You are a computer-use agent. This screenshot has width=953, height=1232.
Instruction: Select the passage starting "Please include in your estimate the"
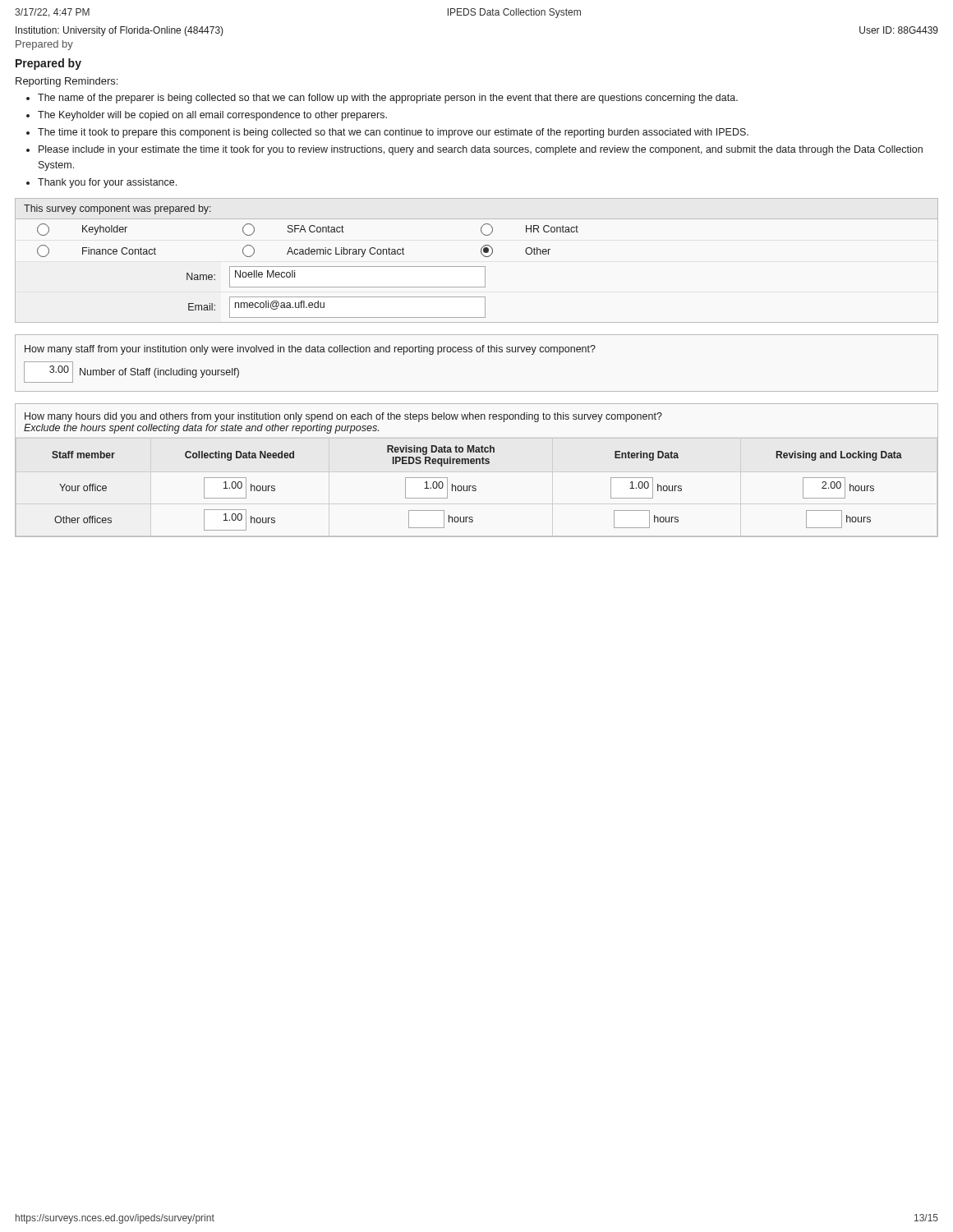click(481, 157)
